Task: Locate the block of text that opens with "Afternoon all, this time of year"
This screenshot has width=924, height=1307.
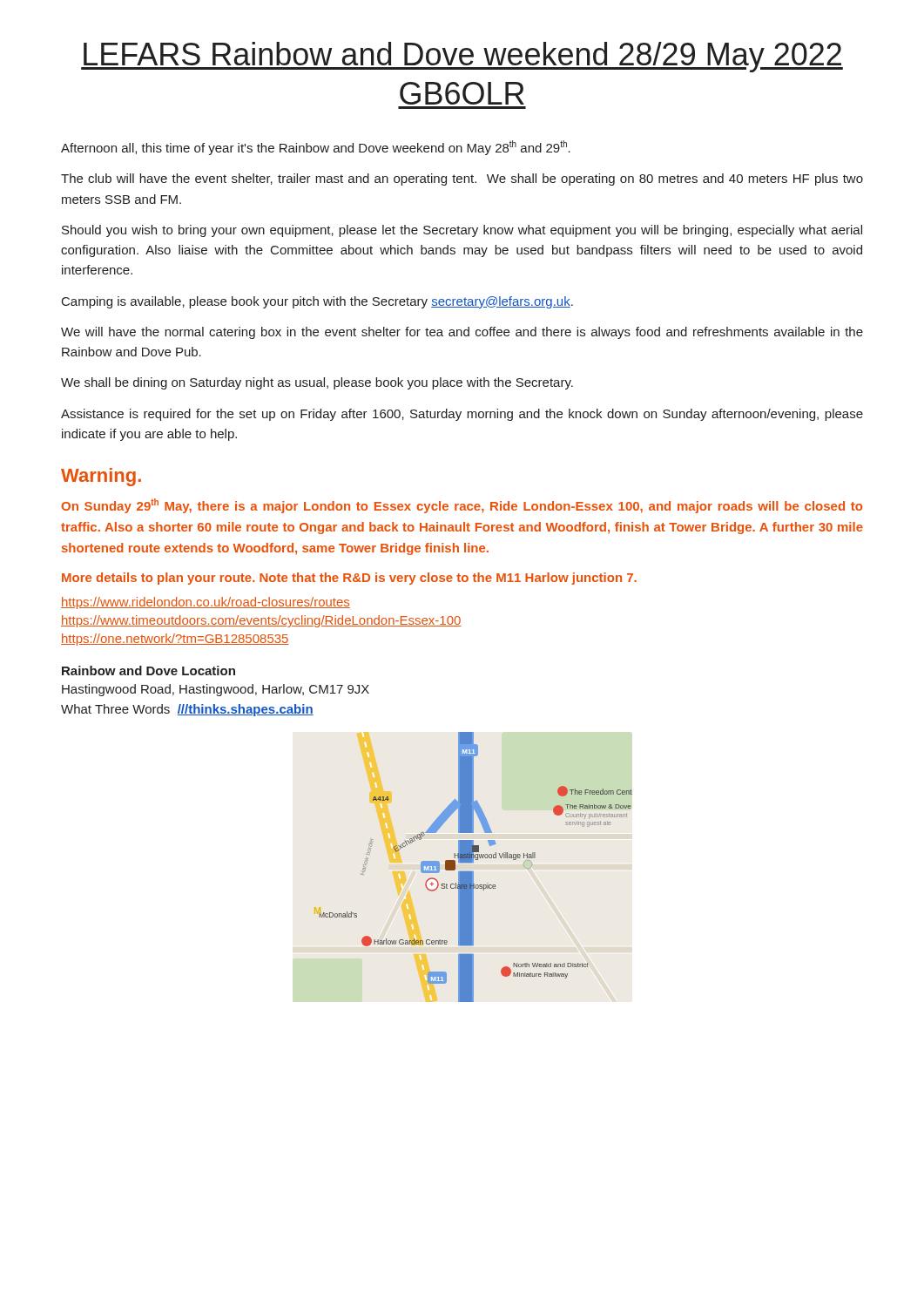Action: click(316, 147)
